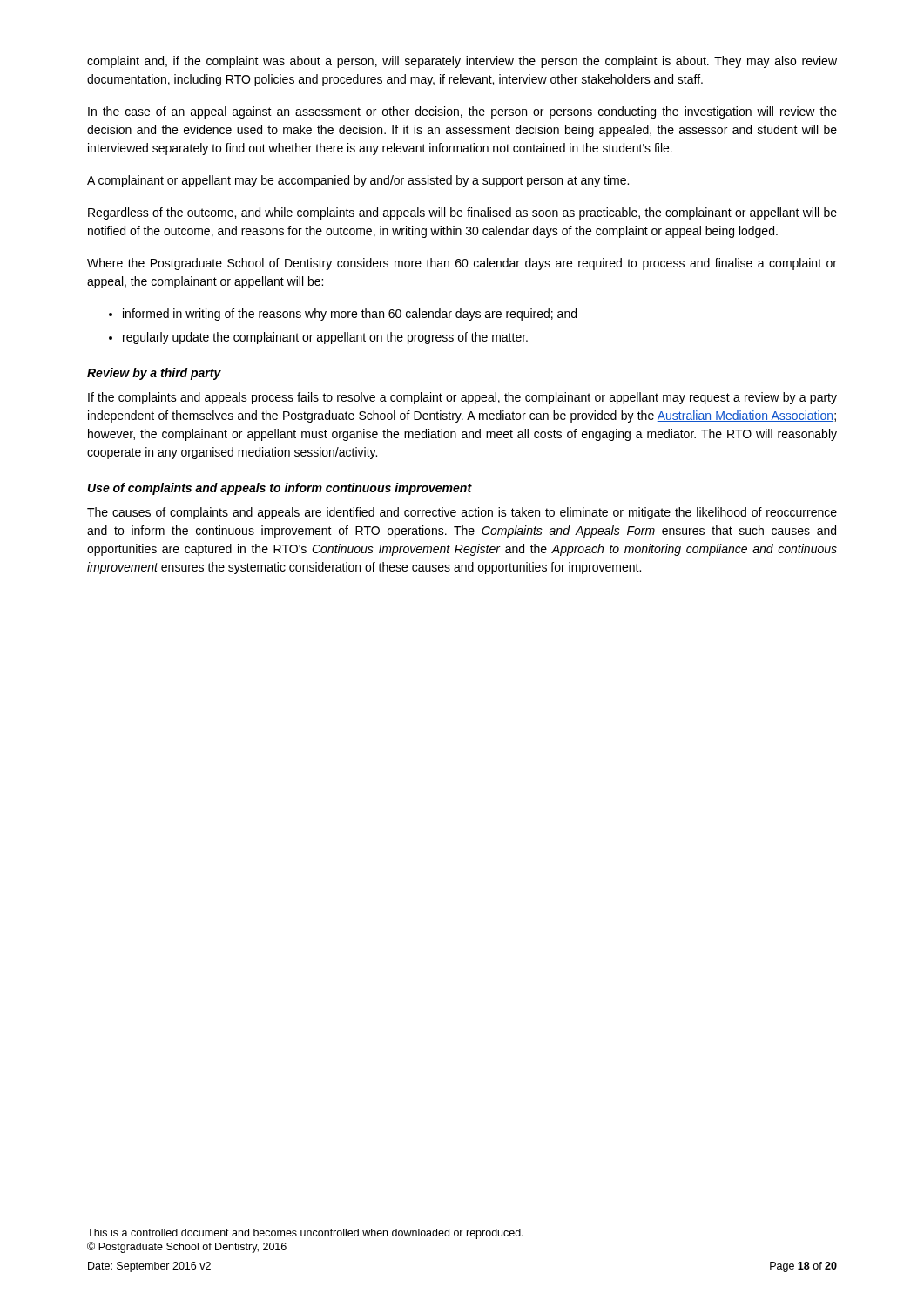The image size is (924, 1307).
Task: Select the text starting "In the case of an appeal against"
Action: [462, 130]
